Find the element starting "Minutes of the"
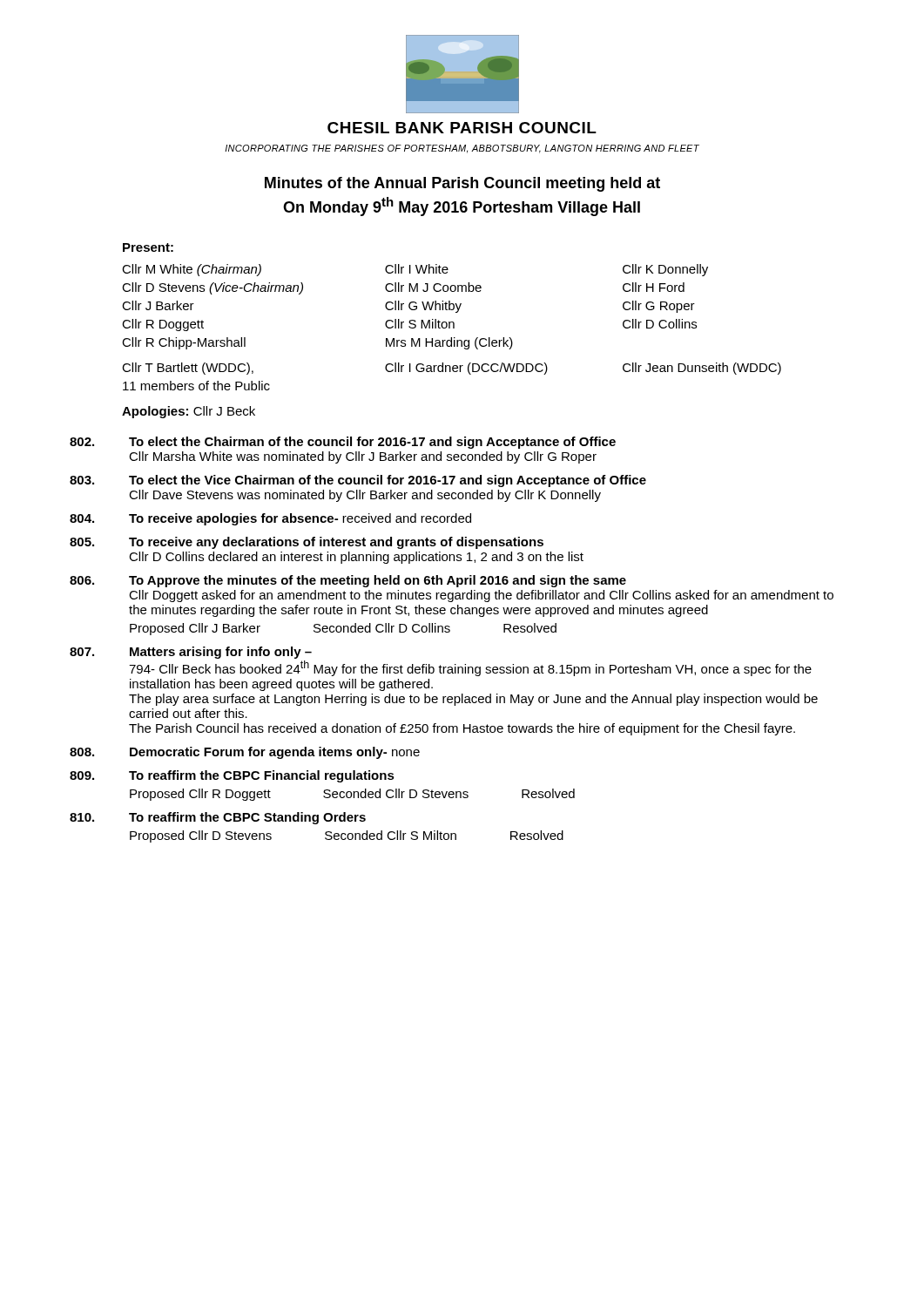 click(x=462, y=195)
